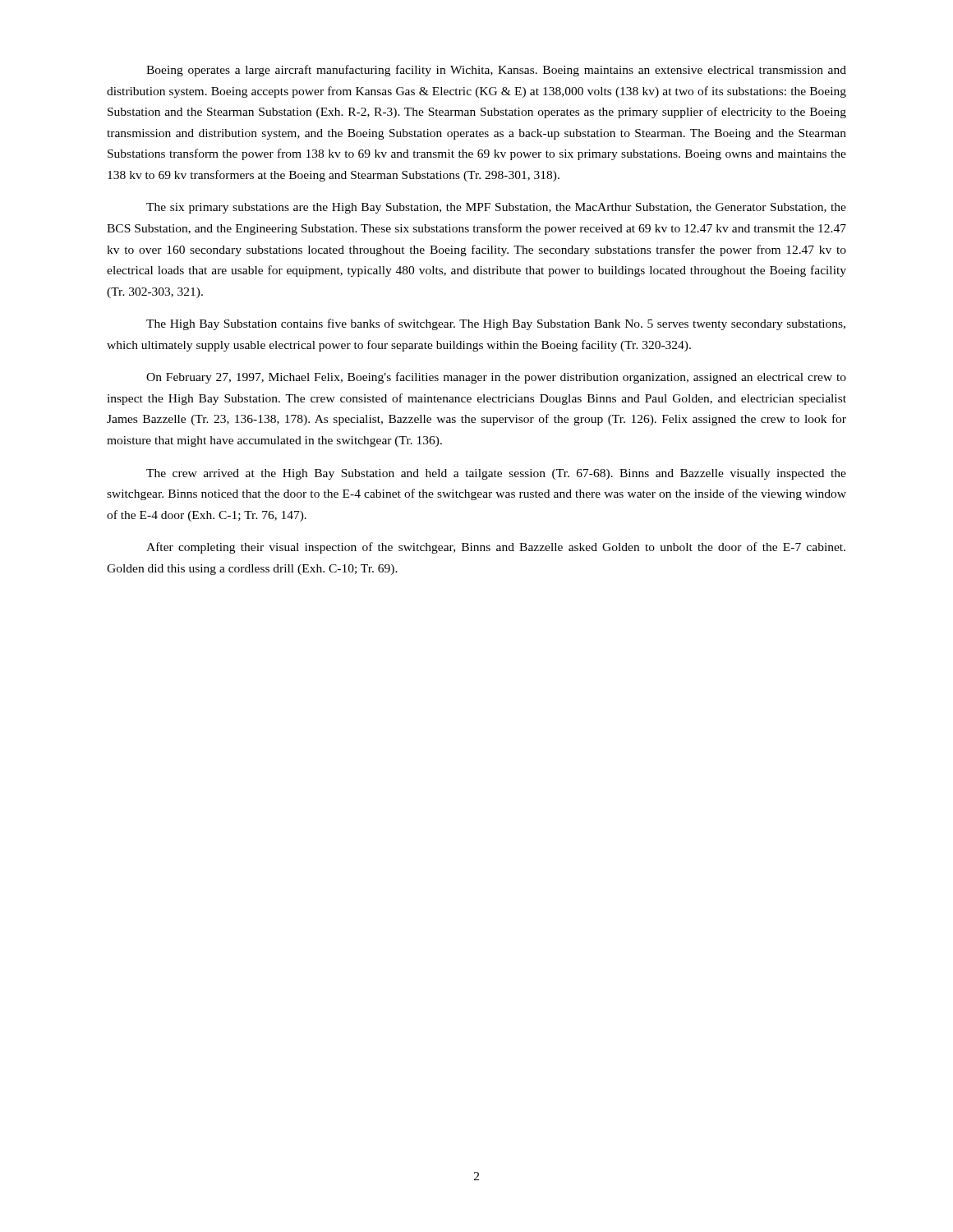Find the text block that says "On February 27,"
The width and height of the screenshot is (953, 1232).
[x=476, y=409]
